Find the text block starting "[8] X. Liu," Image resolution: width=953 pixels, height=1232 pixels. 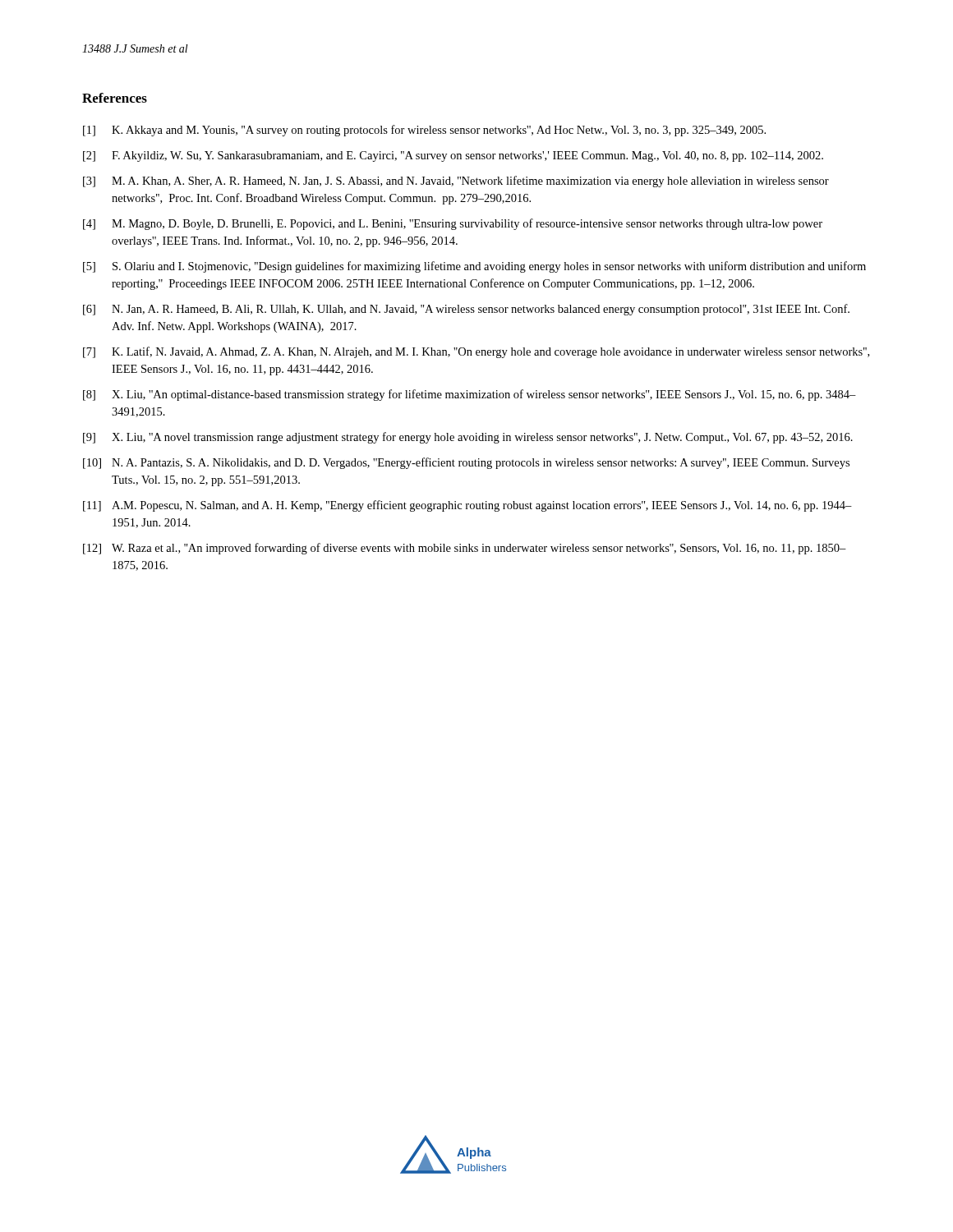point(476,403)
